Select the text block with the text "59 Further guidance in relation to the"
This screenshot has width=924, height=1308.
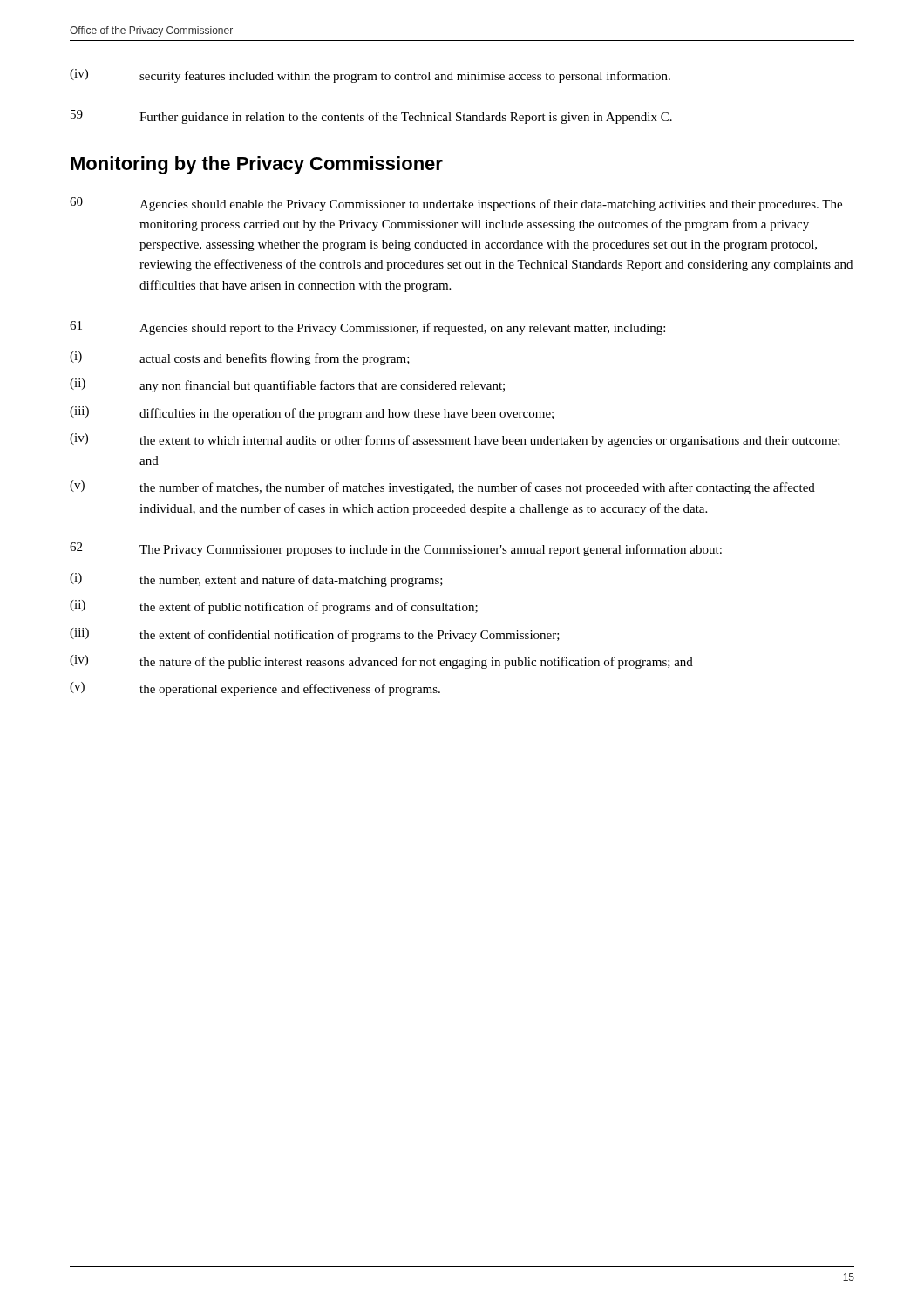pyautogui.click(x=462, y=118)
